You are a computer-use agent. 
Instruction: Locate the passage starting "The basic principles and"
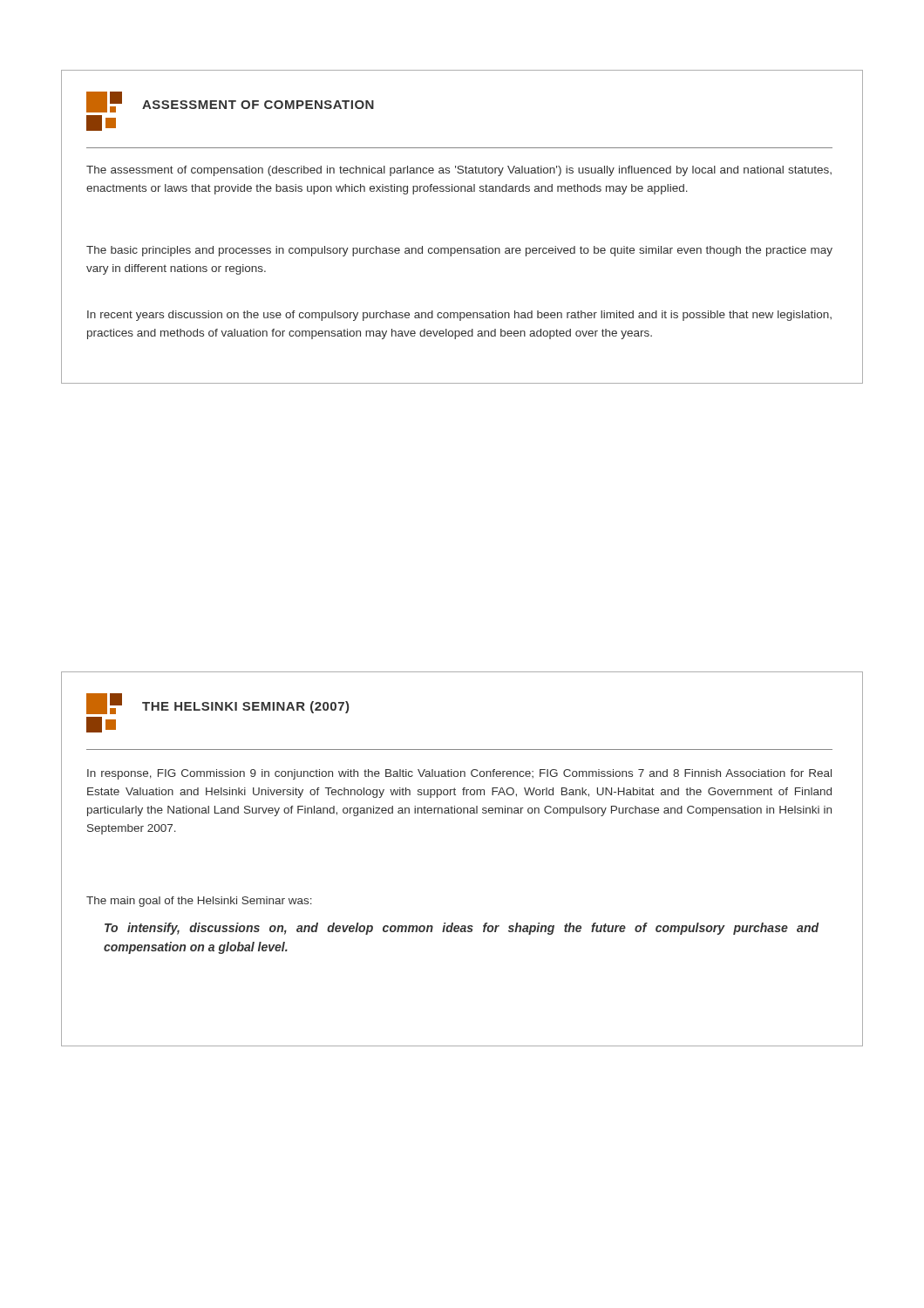459,260
